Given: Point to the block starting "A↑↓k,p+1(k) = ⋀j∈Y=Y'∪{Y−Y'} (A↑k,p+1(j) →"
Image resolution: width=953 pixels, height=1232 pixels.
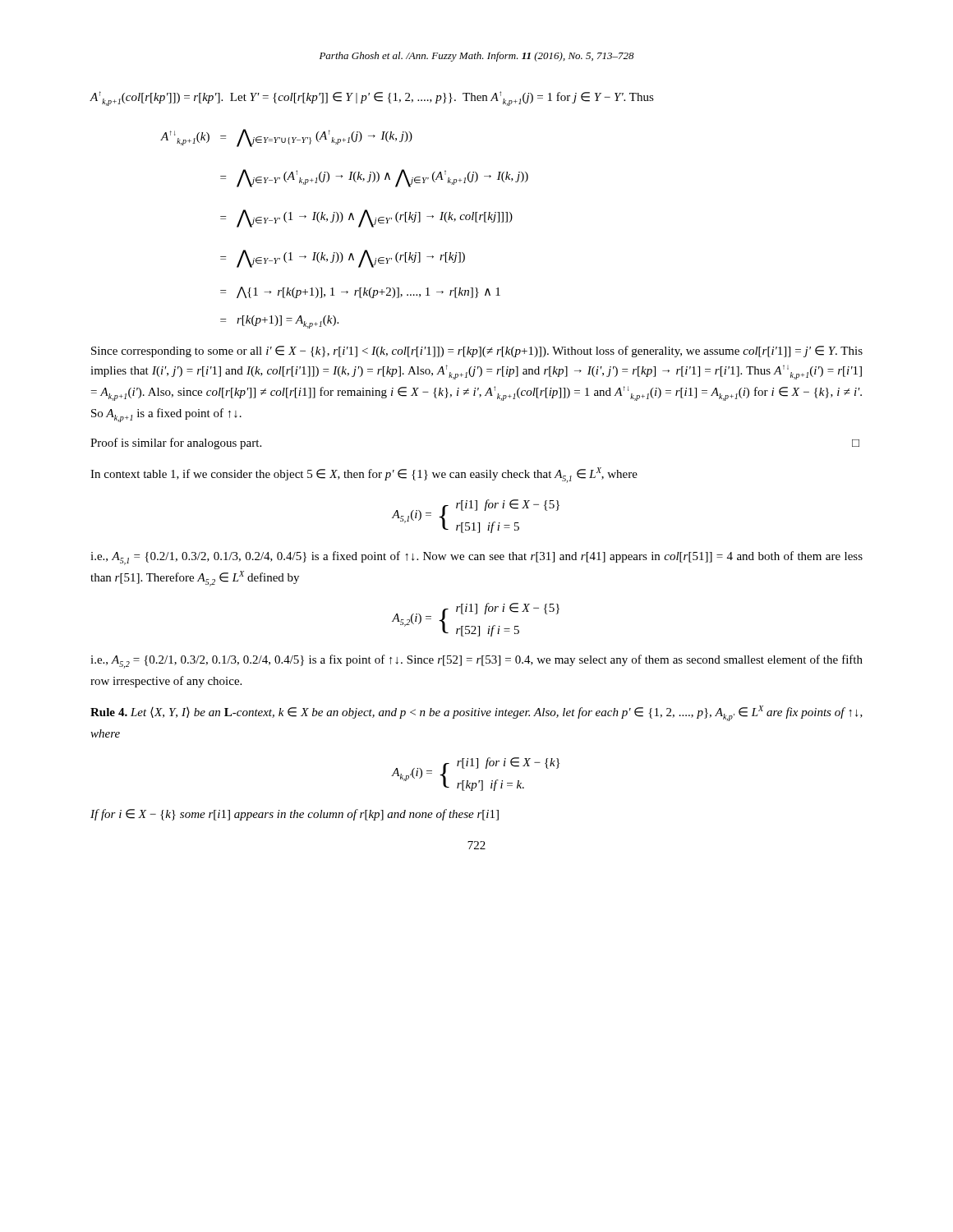Looking at the screenshot, I should [345, 225].
